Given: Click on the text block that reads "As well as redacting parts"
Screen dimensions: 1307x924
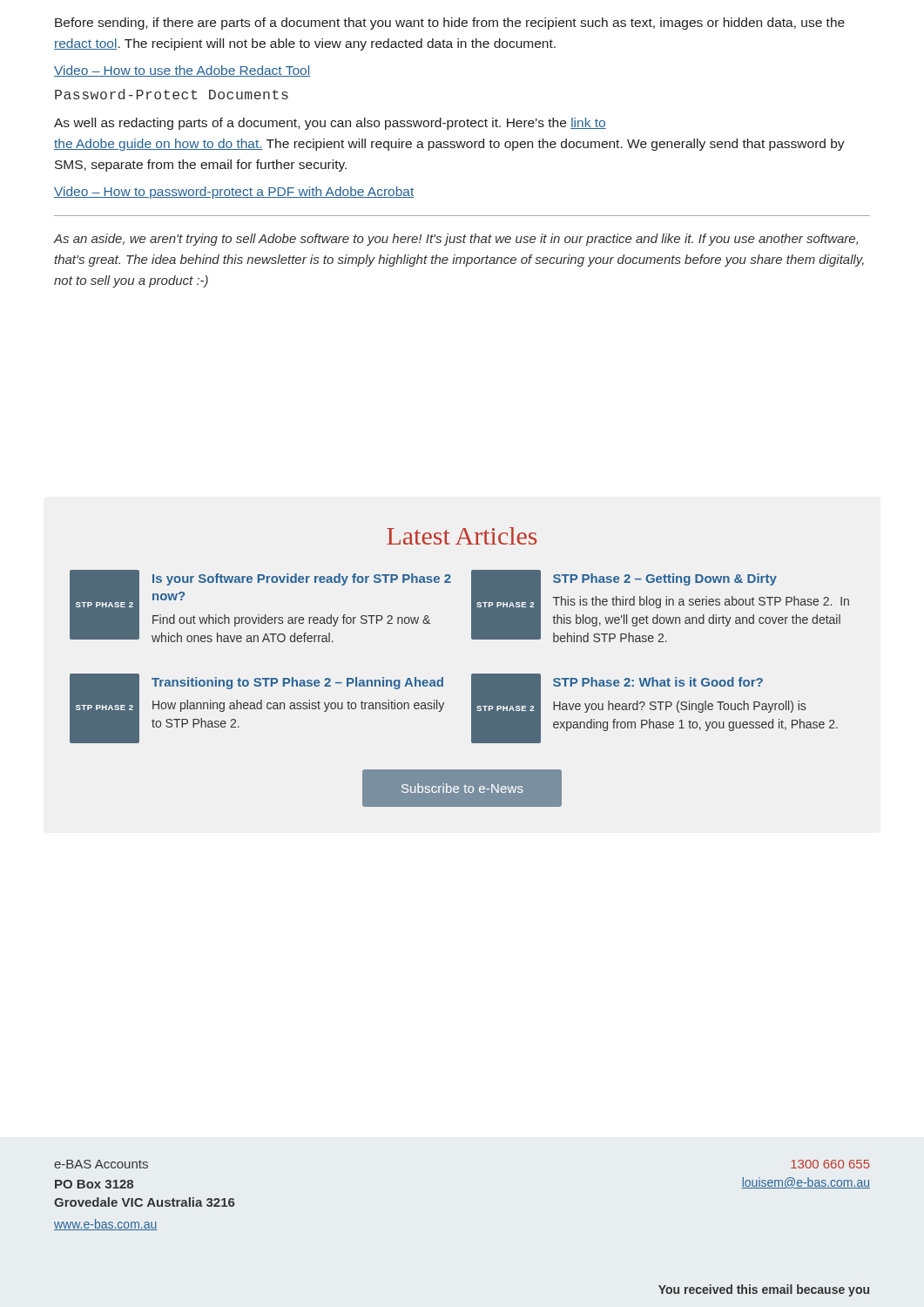Looking at the screenshot, I should pos(462,144).
